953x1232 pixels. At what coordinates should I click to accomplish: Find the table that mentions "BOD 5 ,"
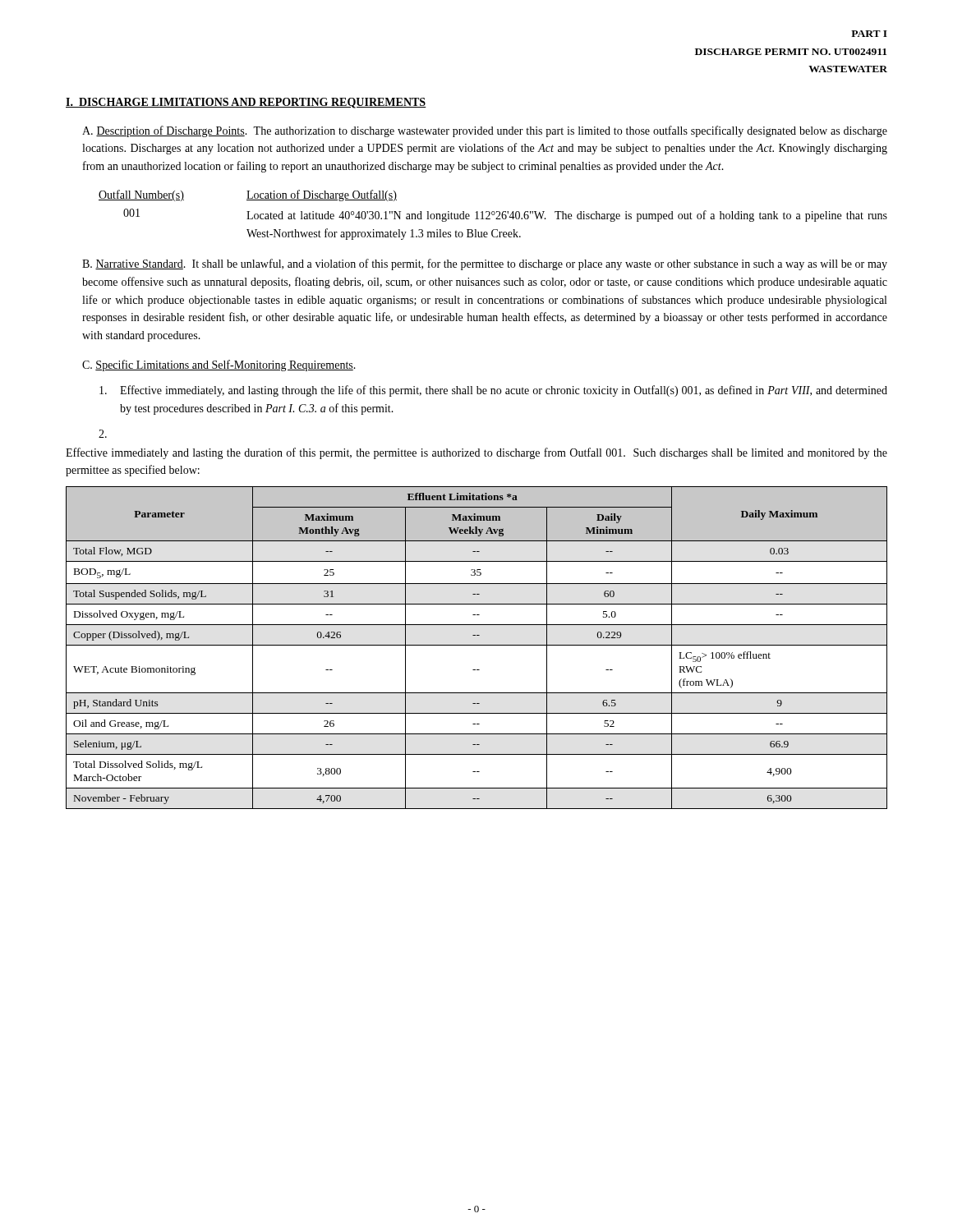[476, 648]
